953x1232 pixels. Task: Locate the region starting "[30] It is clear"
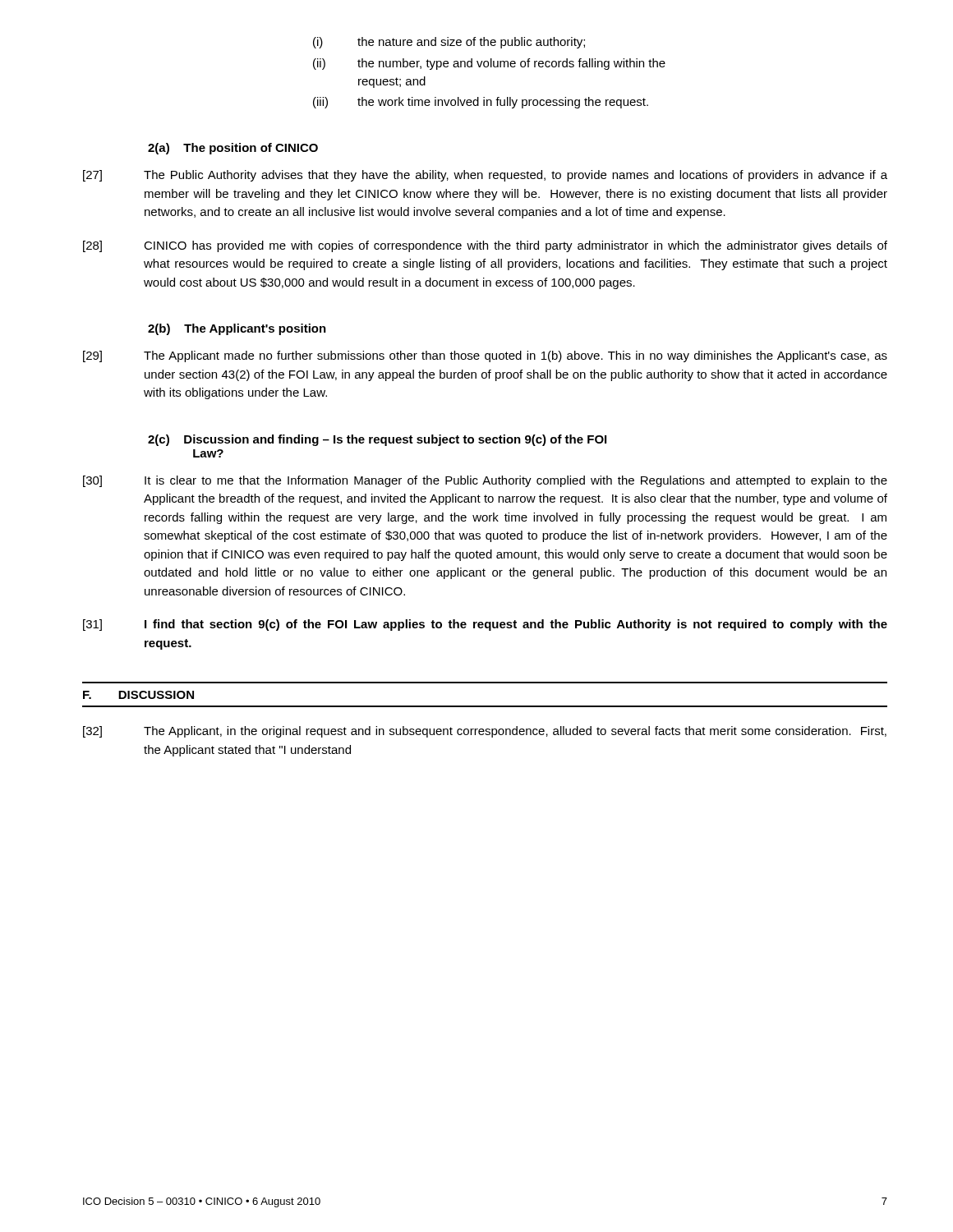485,536
